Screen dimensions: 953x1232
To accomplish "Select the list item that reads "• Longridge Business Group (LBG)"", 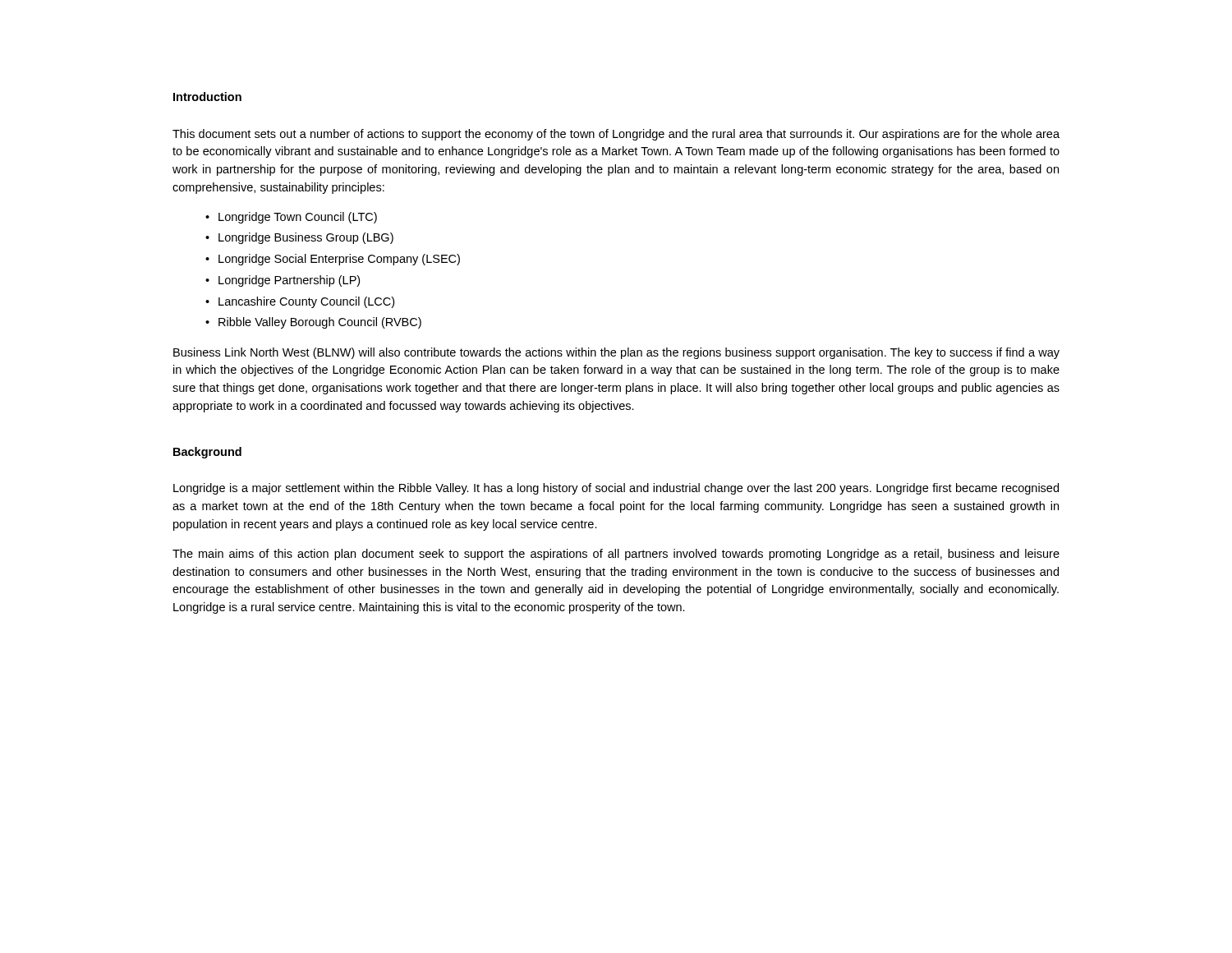I will click(x=300, y=238).
